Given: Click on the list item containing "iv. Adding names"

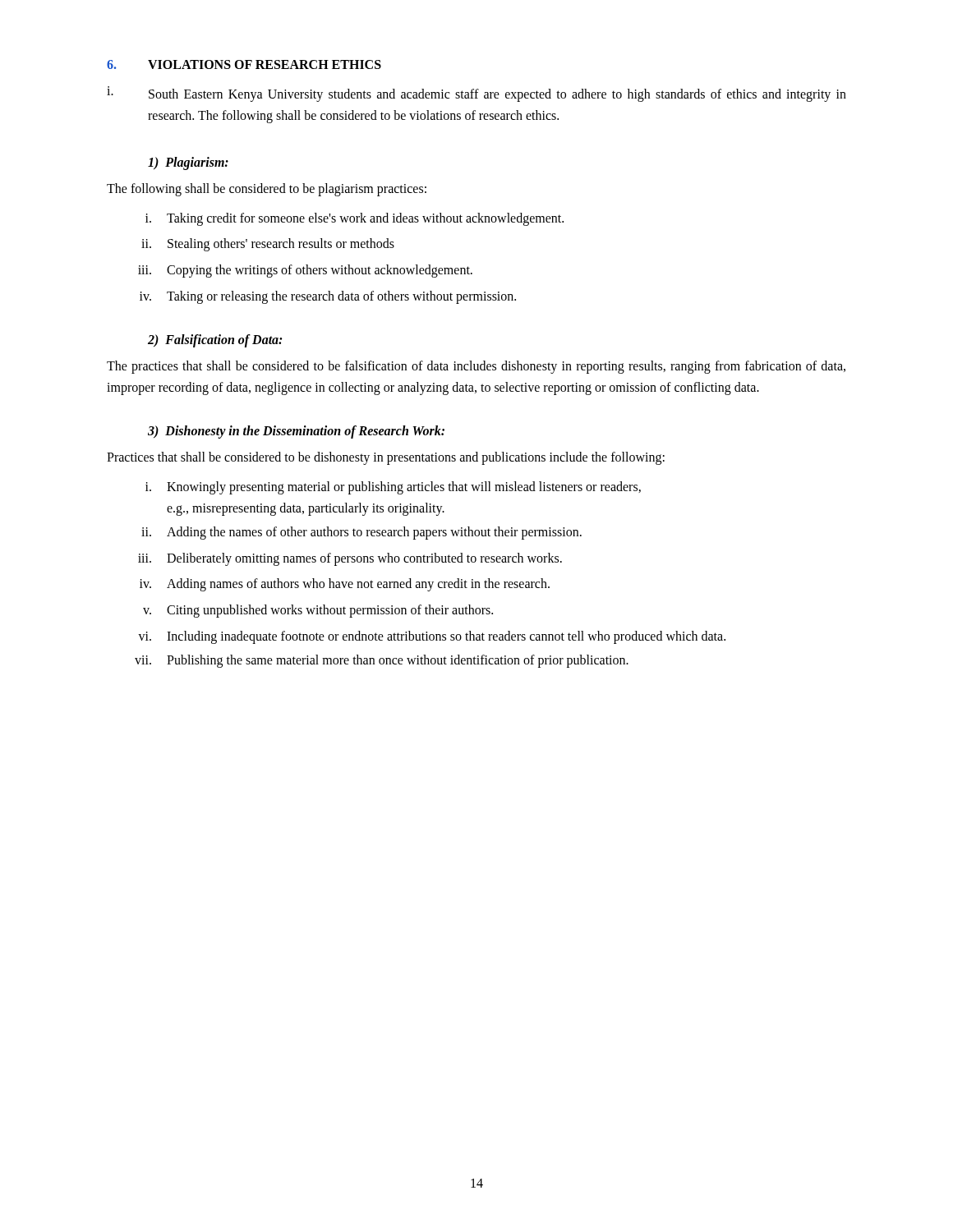Looking at the screenshot, I should pyautogui.click(x=476, y=584).
